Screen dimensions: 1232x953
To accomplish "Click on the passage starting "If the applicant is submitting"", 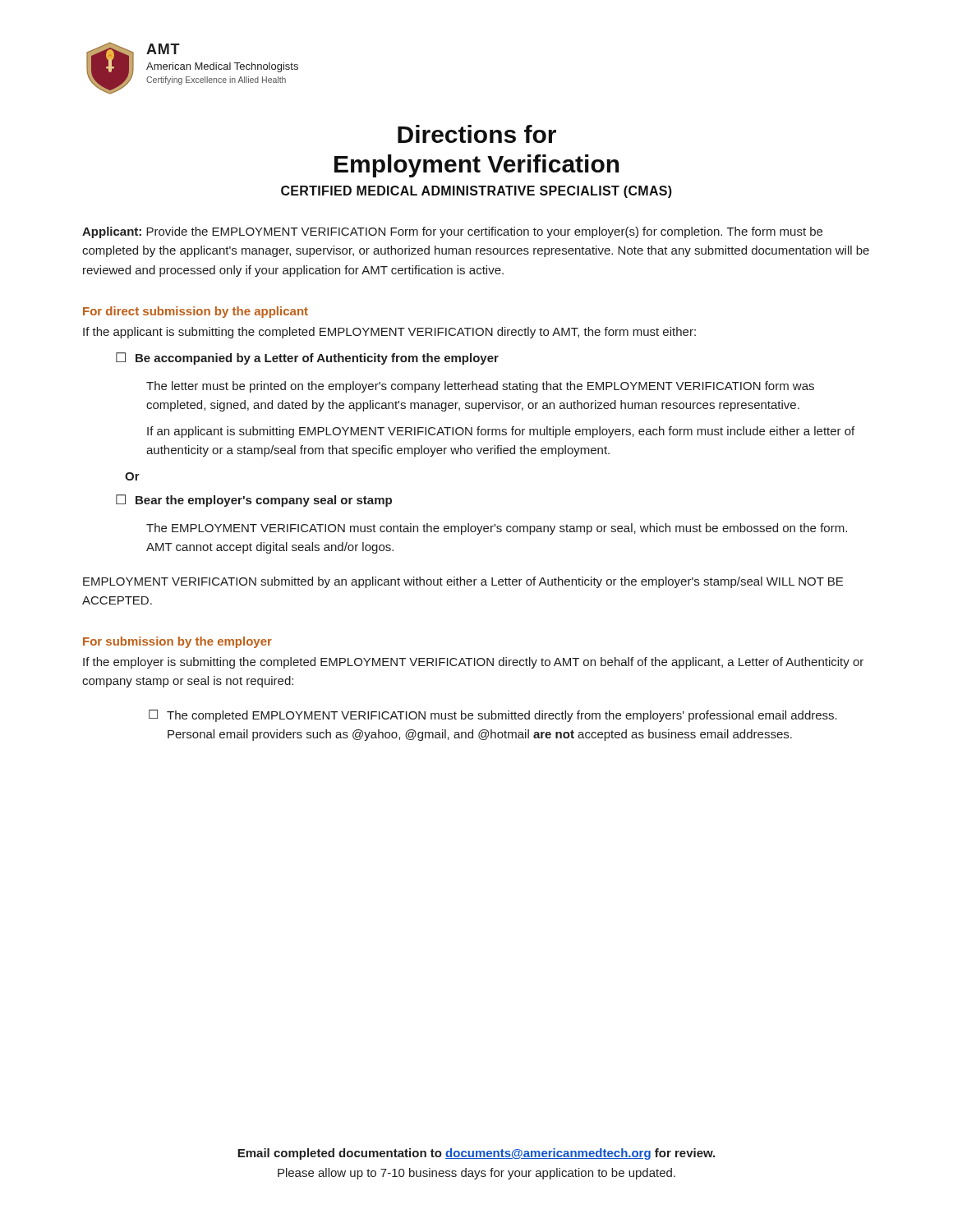I will click(x=389, y=331).
